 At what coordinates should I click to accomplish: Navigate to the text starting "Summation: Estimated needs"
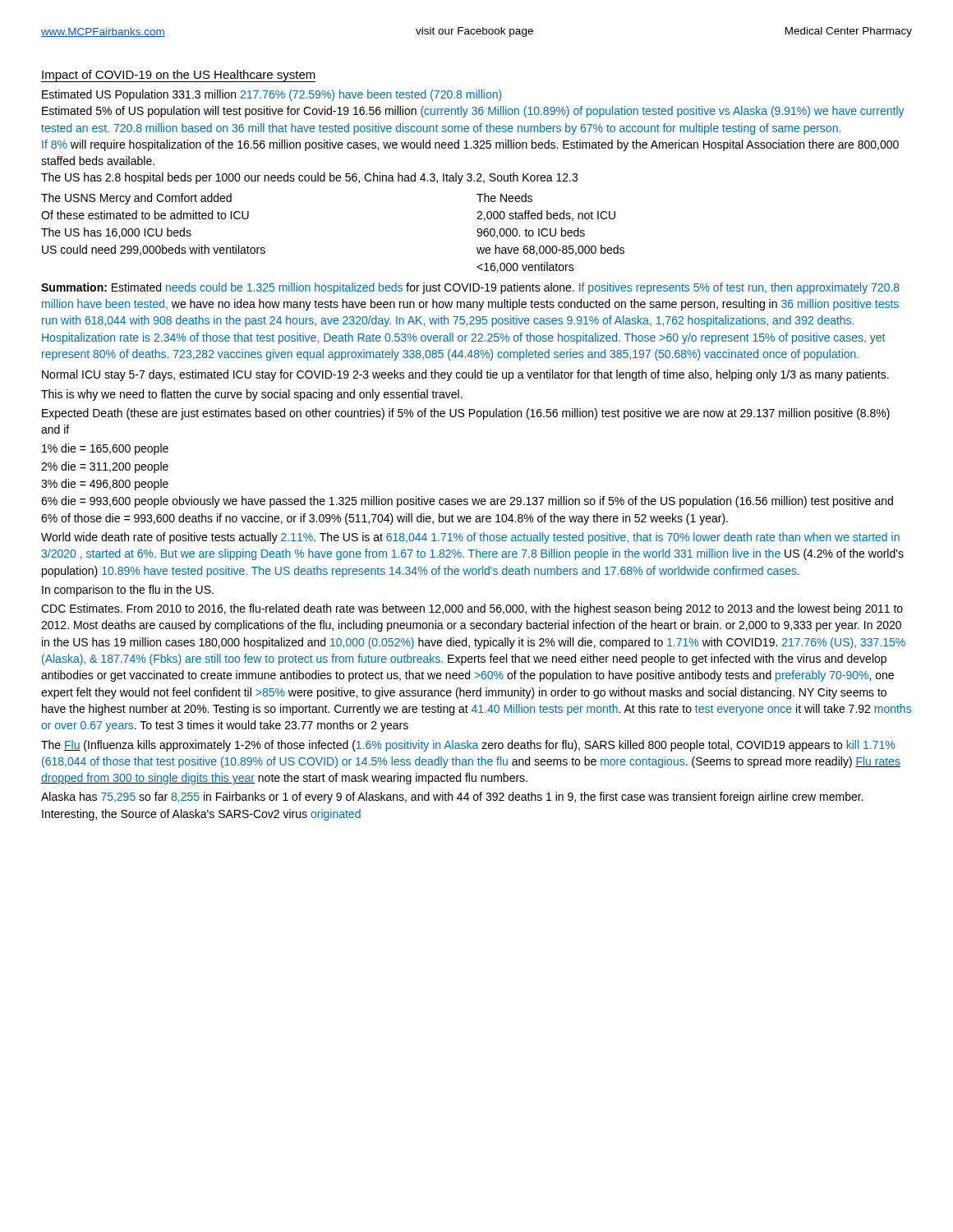tap(470, 321)
